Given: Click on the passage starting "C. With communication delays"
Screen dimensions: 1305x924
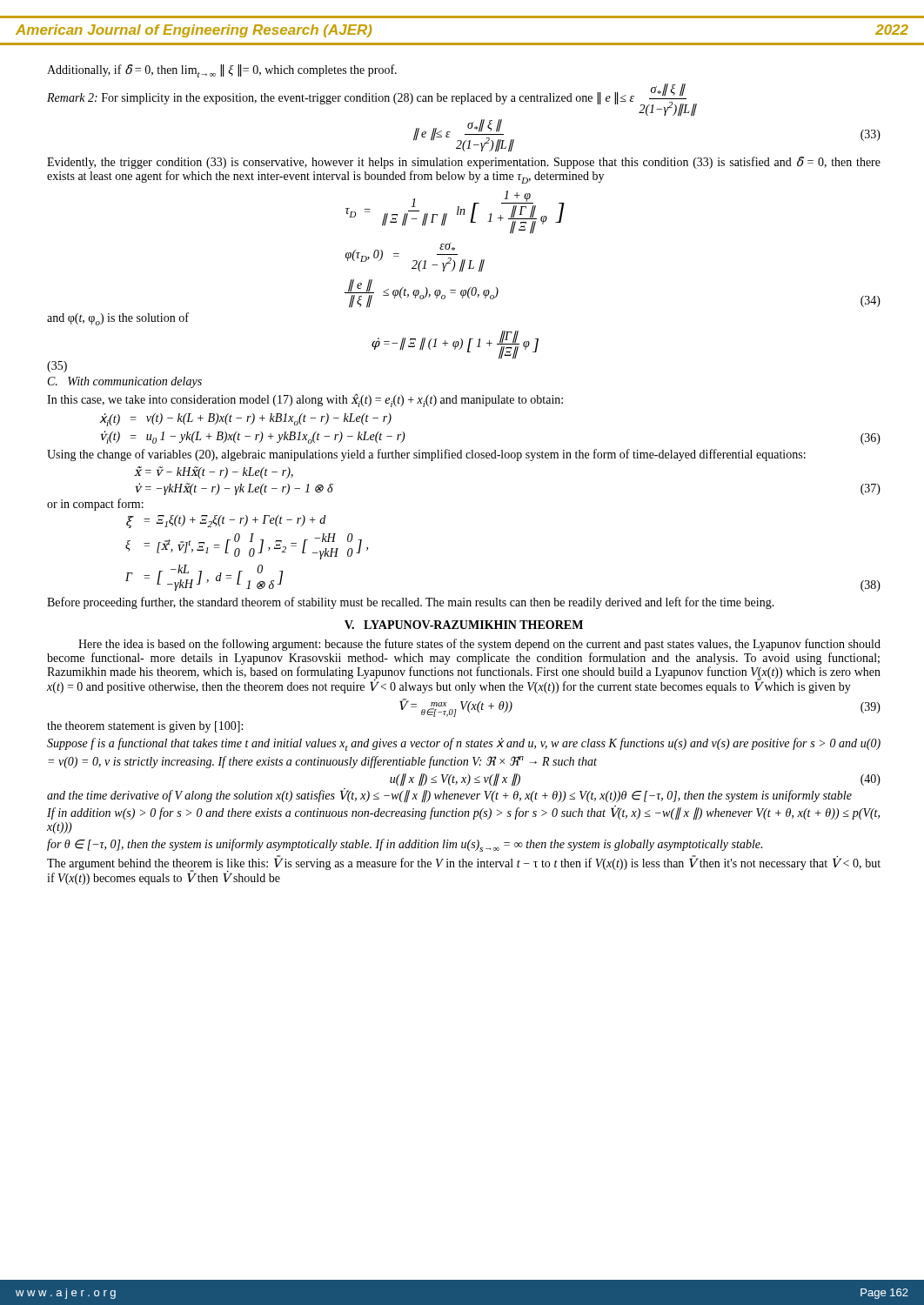Looking at the screenshot, I should [124, 381].
